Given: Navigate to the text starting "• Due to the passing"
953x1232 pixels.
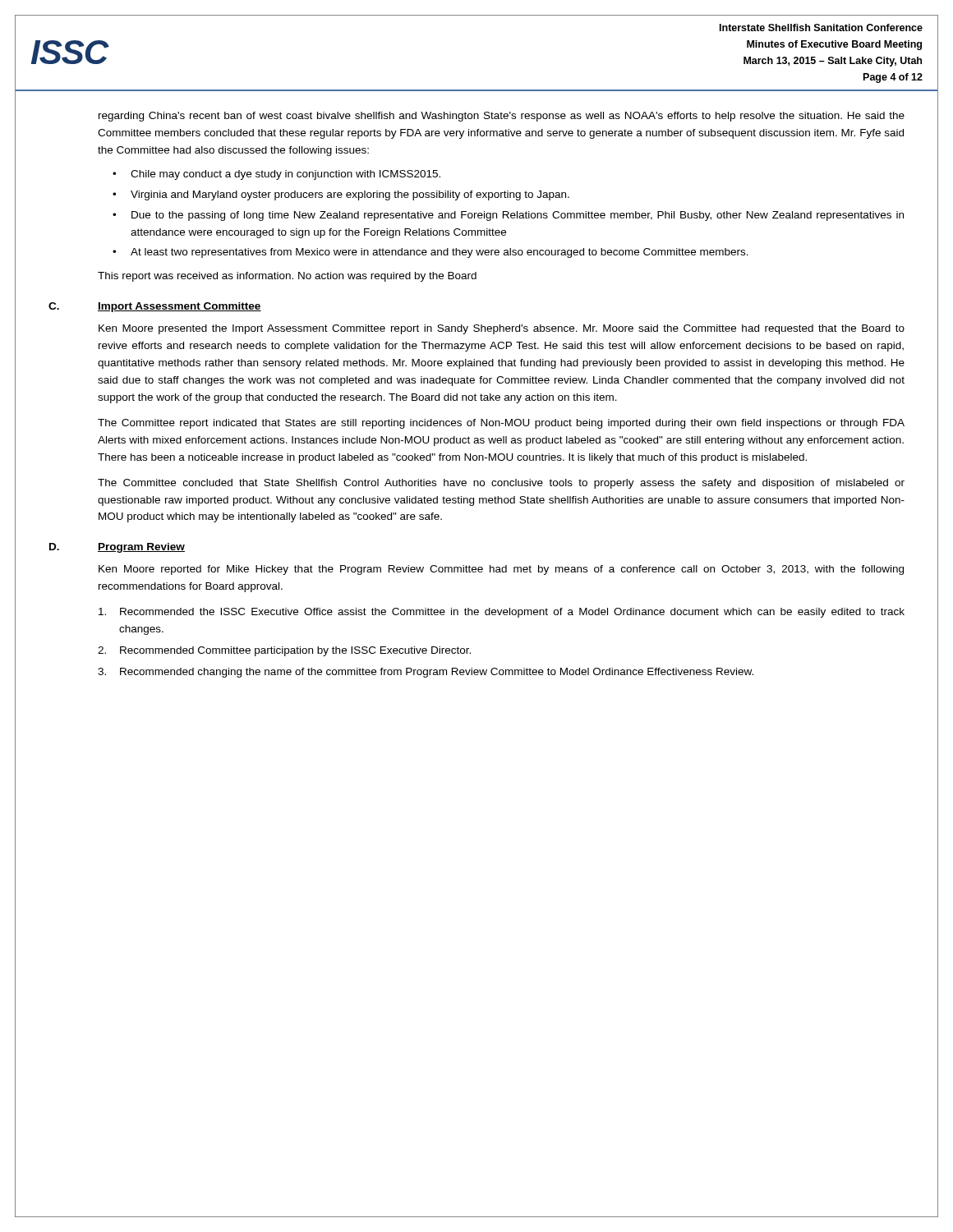Looking at the screenshot, I should point(509,224).
